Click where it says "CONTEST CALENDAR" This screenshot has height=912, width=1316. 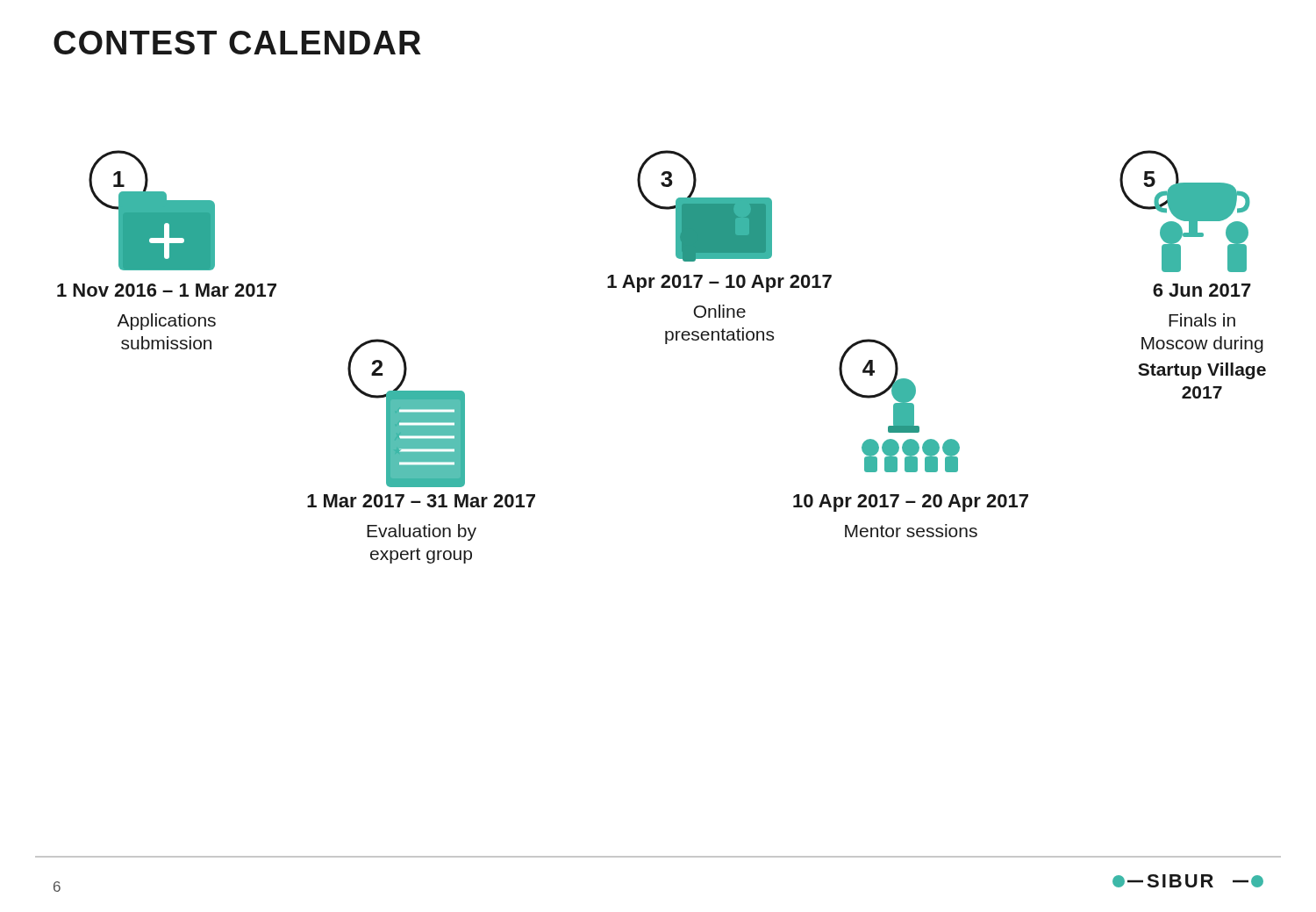point(237,43)
